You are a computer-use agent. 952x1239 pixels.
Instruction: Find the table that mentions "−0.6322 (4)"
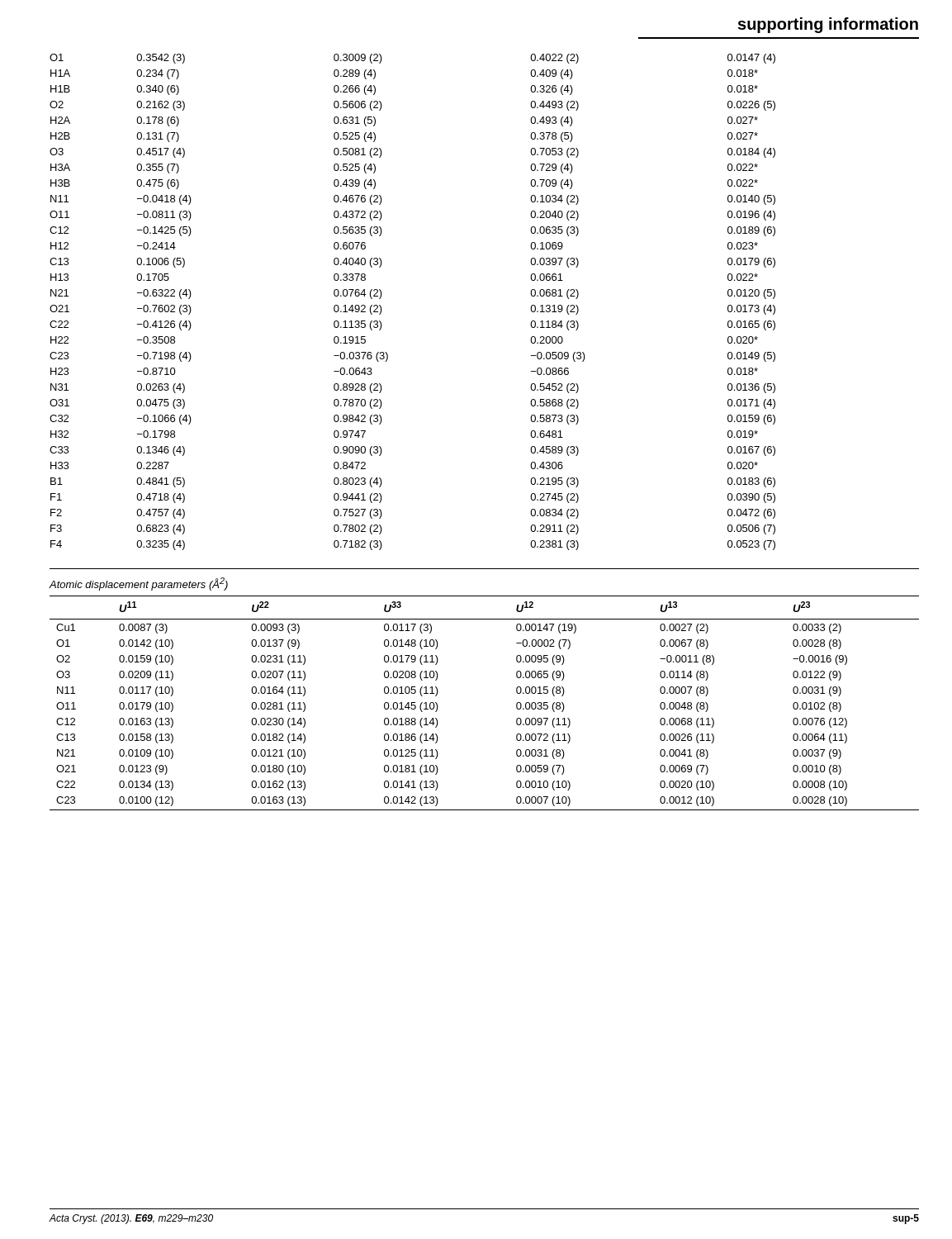(x=484, y=301)
